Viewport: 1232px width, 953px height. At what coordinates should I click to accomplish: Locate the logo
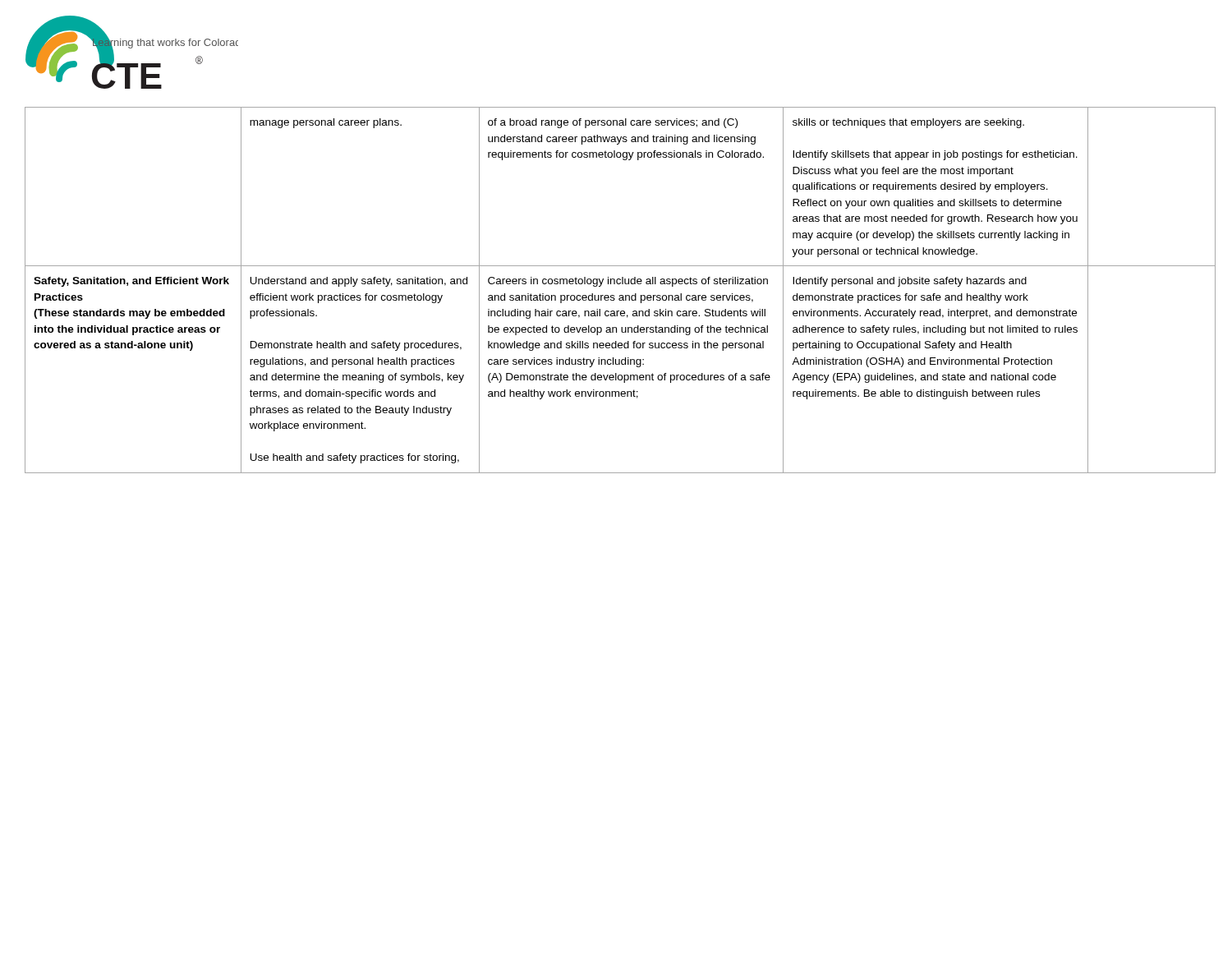[x=131, y=60]
